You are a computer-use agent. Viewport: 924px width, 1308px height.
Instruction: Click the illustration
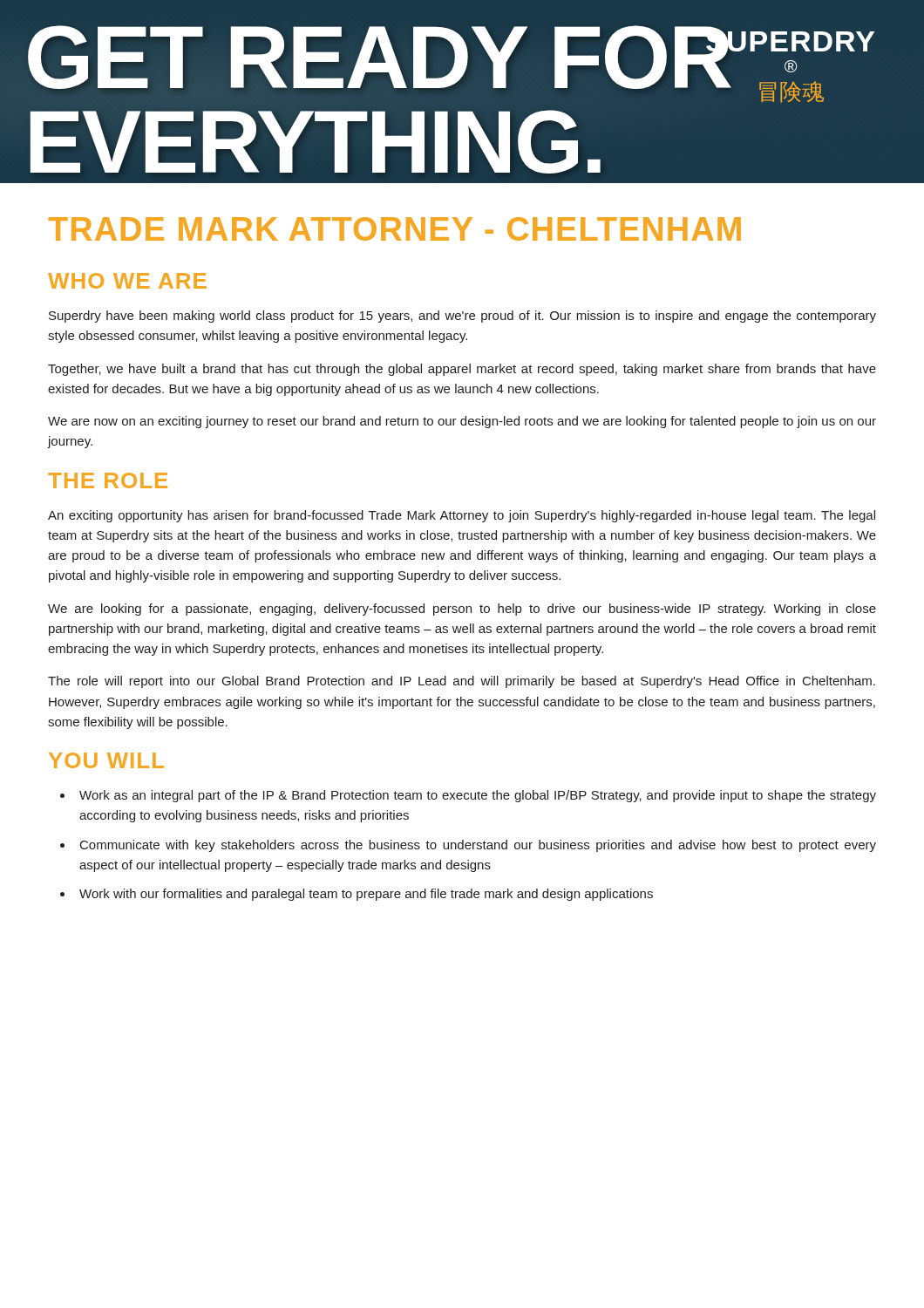[x=462, y=92]
